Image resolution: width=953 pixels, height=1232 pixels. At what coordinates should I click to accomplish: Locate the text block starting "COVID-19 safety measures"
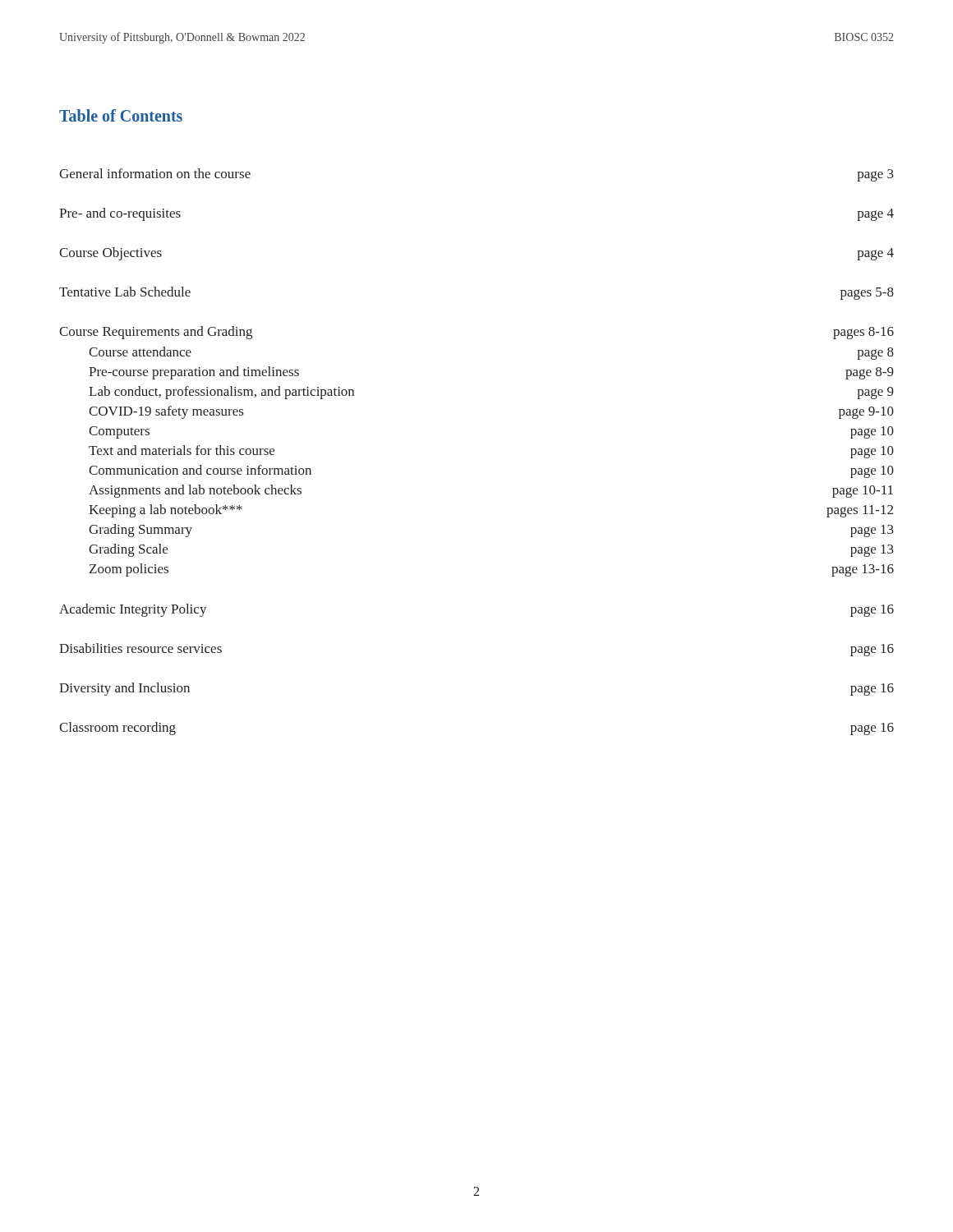157,412
